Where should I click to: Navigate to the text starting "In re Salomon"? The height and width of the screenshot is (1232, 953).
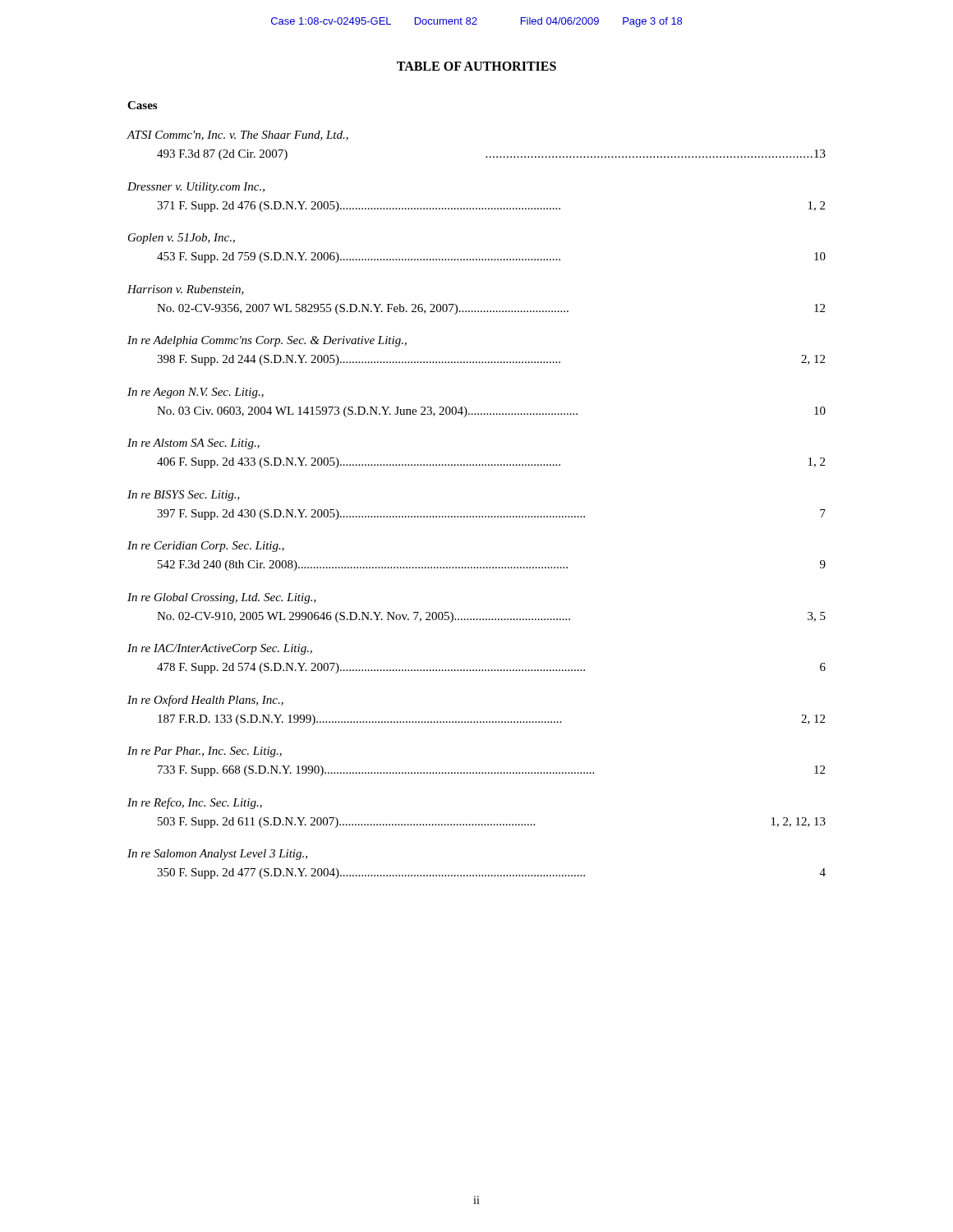(x=476, y=865)
